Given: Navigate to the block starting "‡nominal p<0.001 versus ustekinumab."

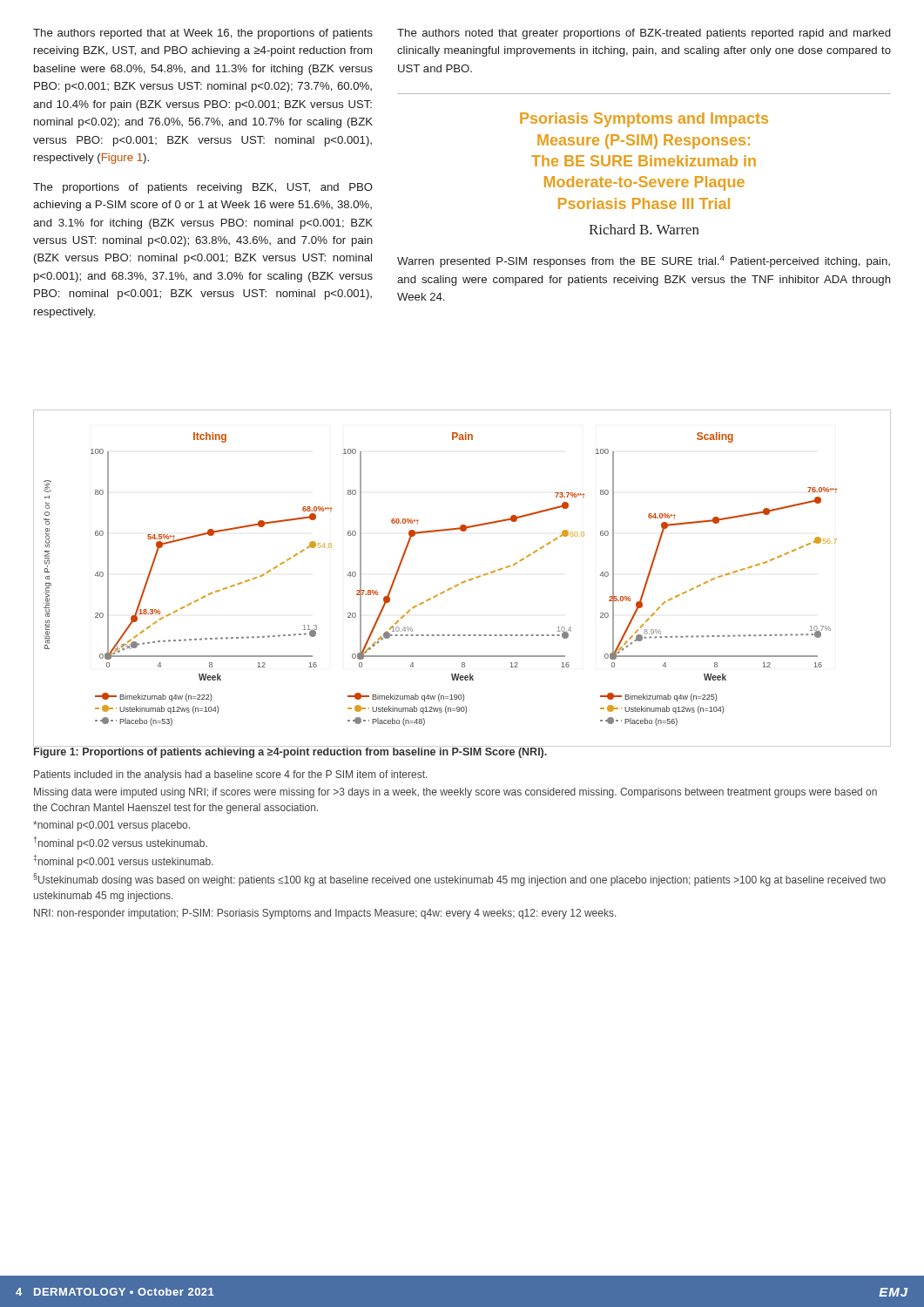Looking at the screenshot, I should 123,860.
